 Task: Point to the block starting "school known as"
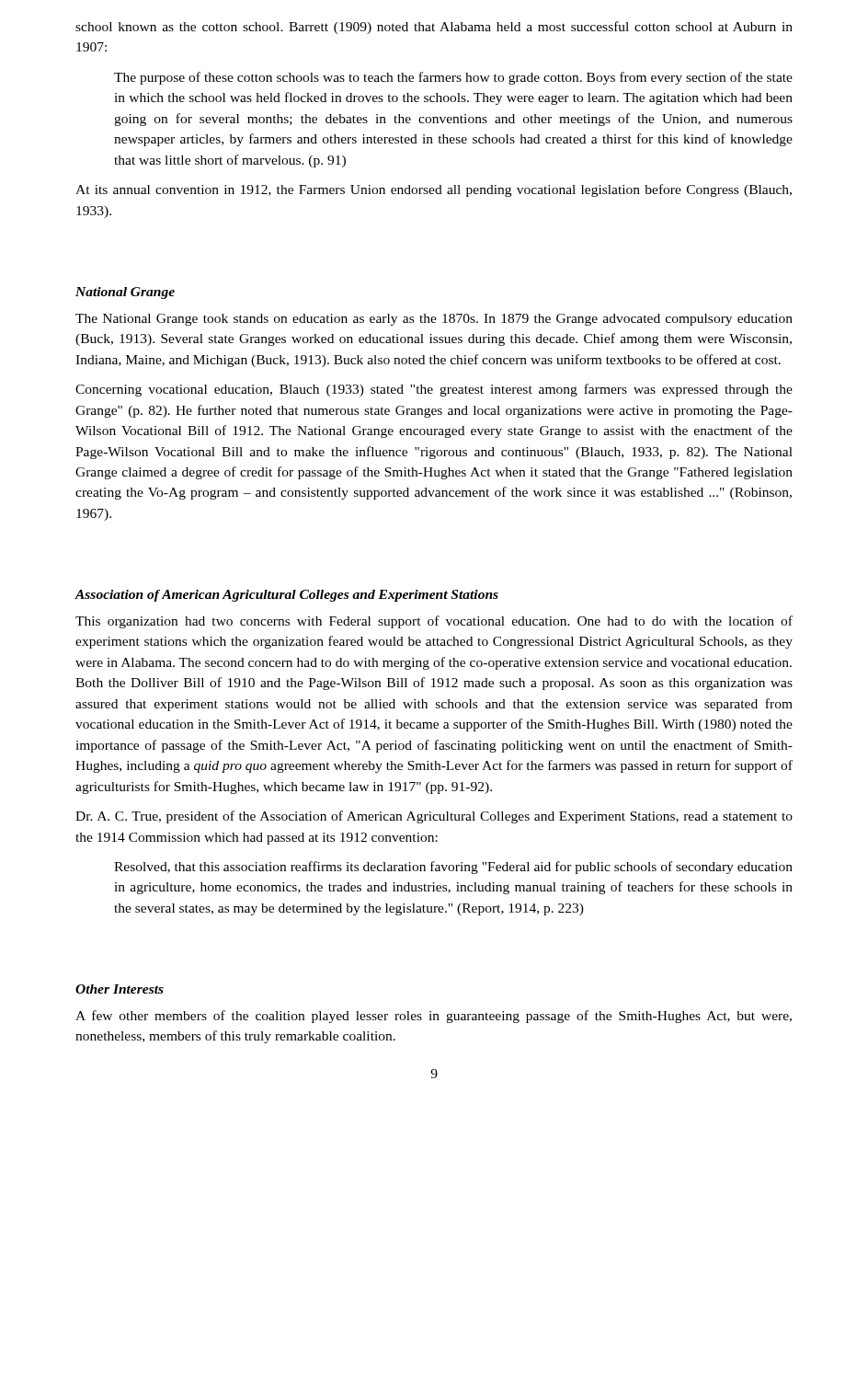pyautogui.click(x=434, y=37)
